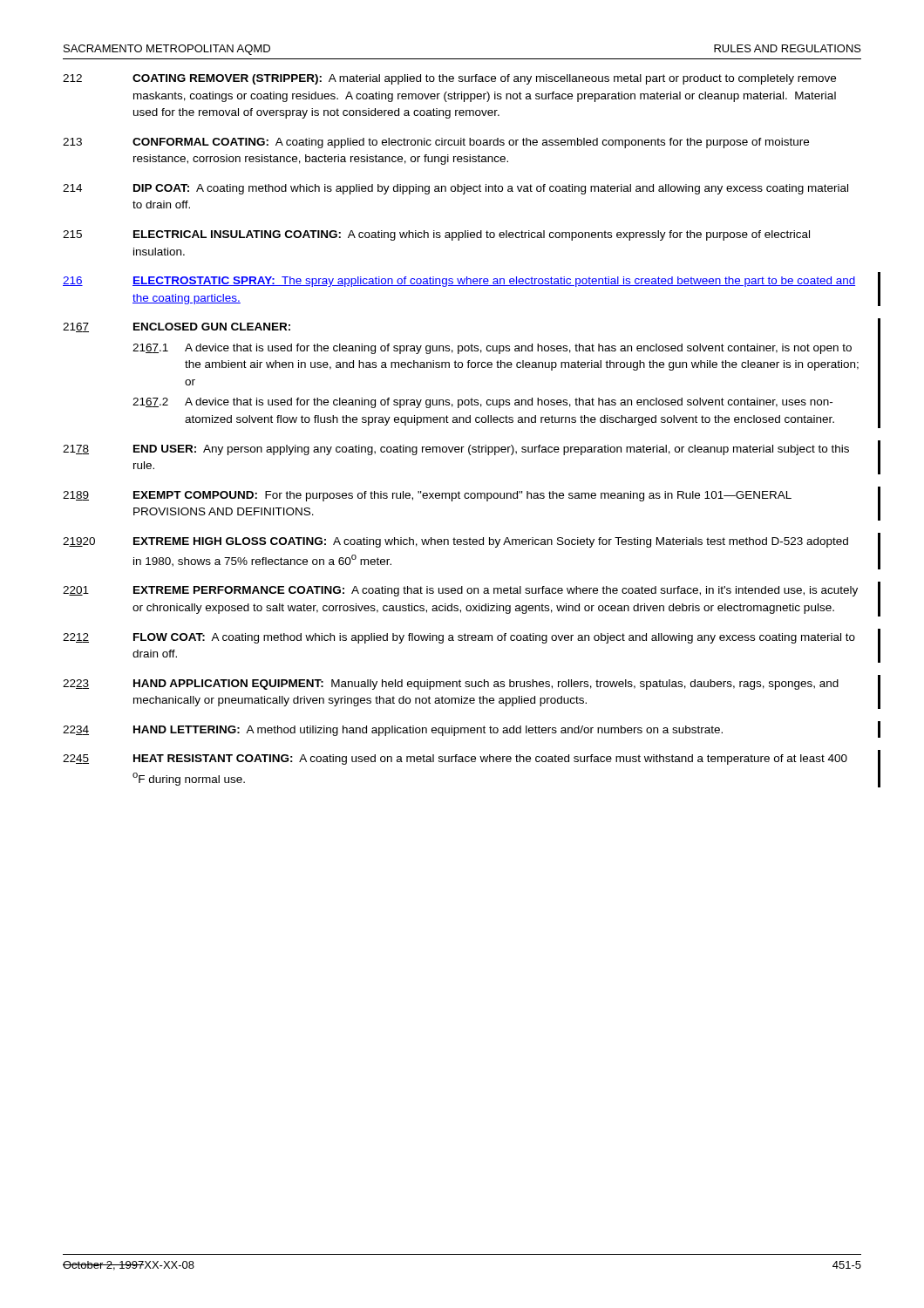
Task: Click on the list item that says "2223 HAND APPLICATION EQUIPMENT: Manually held equipment"
Action: [462, 692]
